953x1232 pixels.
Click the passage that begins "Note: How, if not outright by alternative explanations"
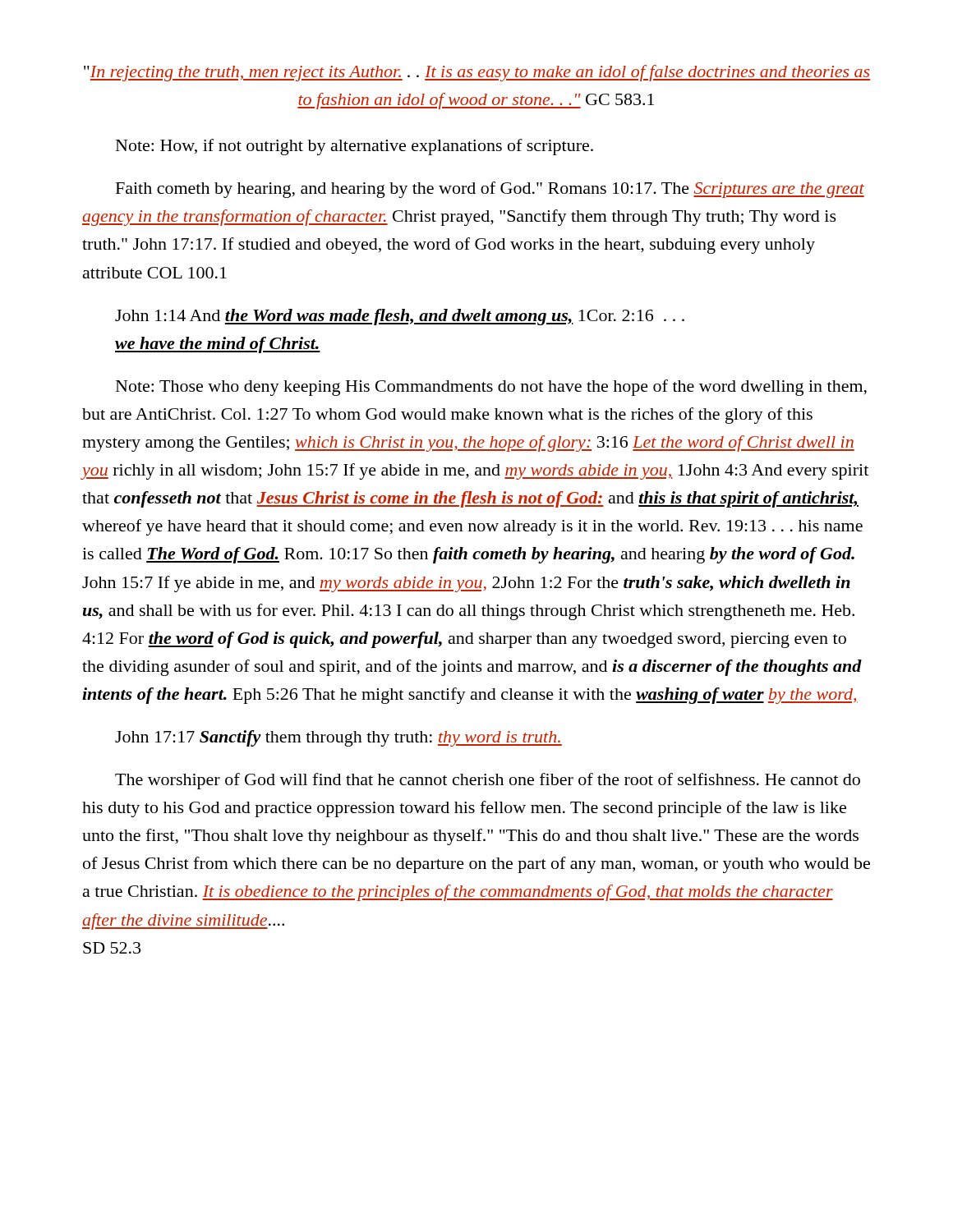tap(355, 145)
